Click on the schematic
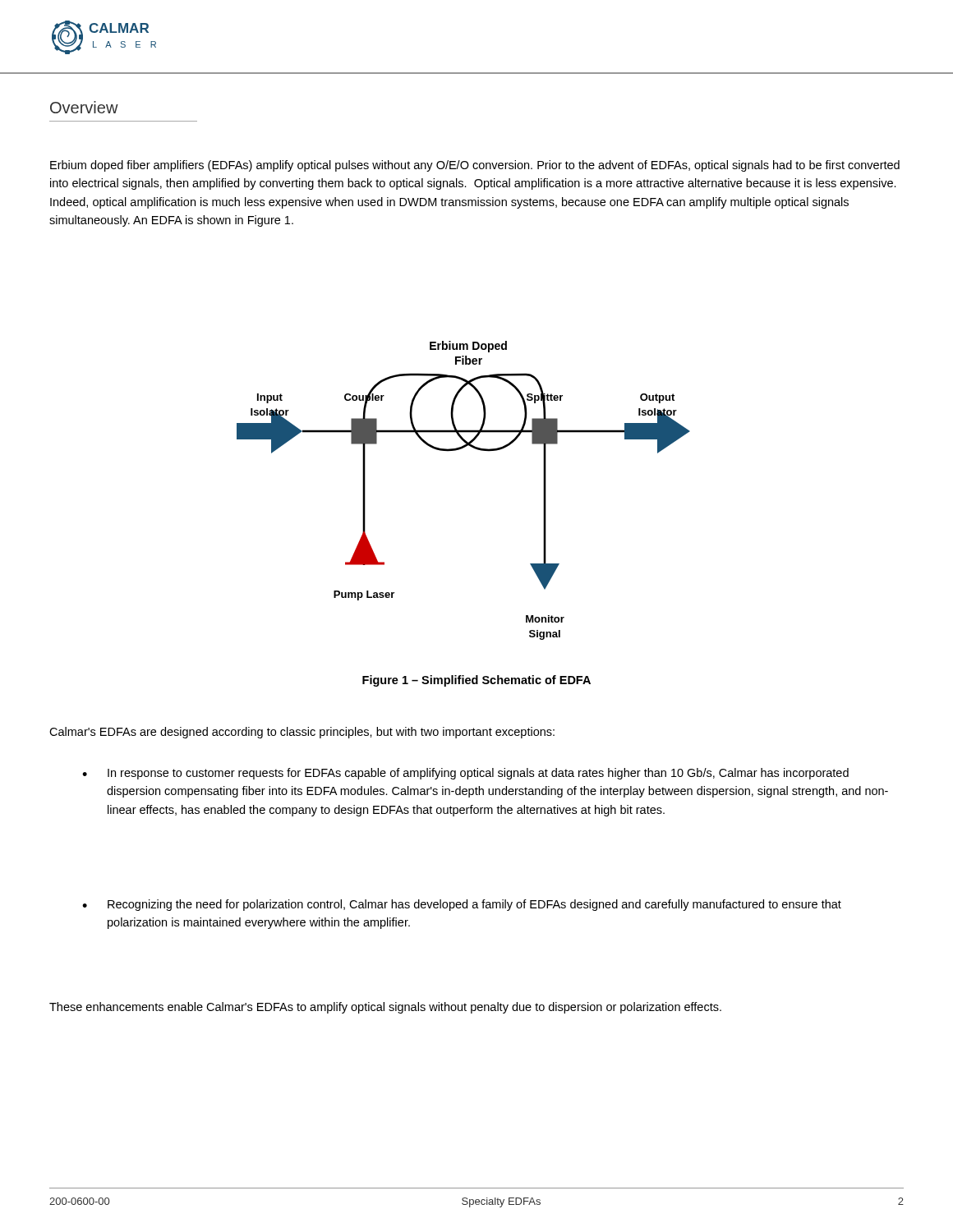 [x=476, y=491]
